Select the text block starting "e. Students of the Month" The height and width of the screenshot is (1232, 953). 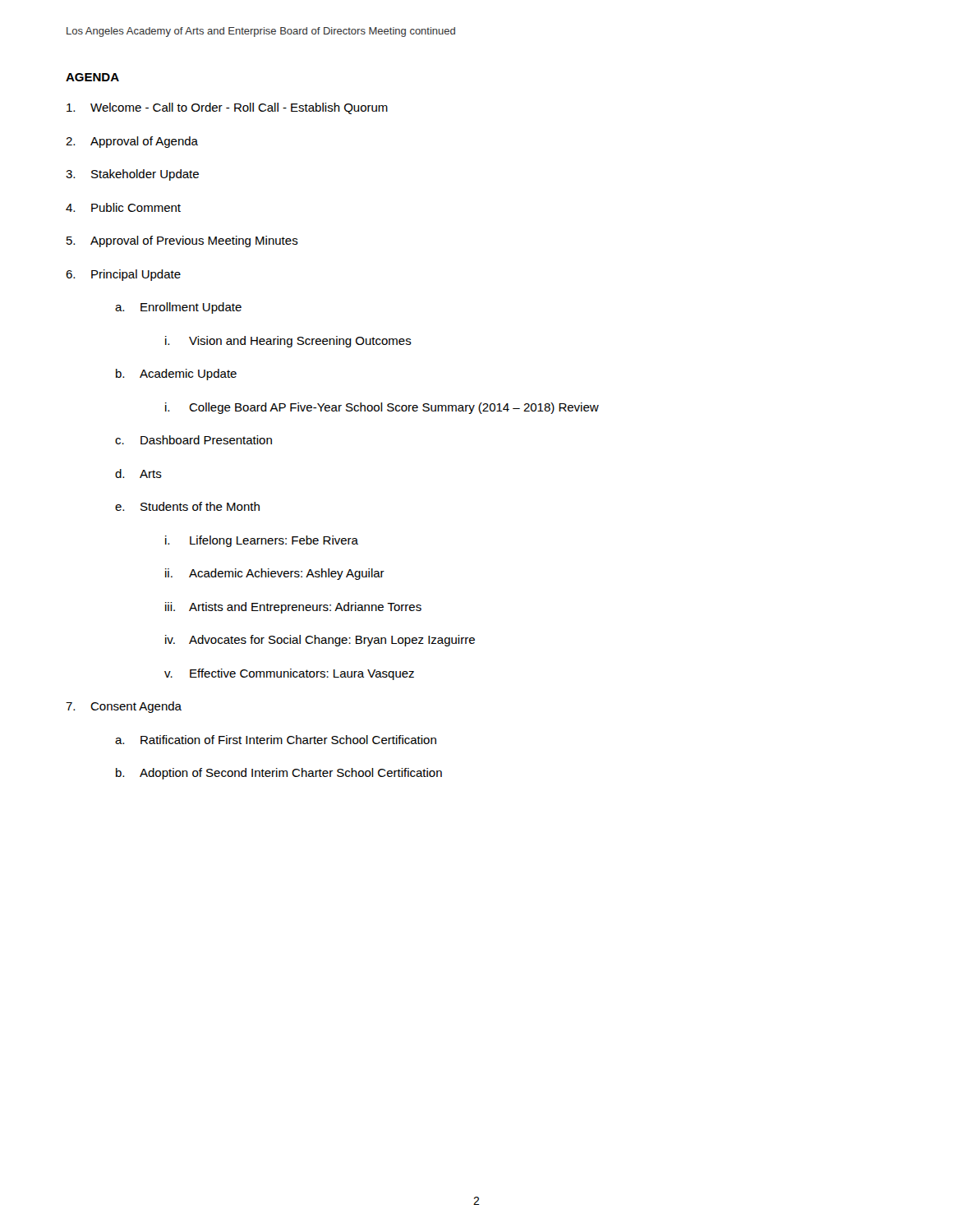tap(188, 507)
